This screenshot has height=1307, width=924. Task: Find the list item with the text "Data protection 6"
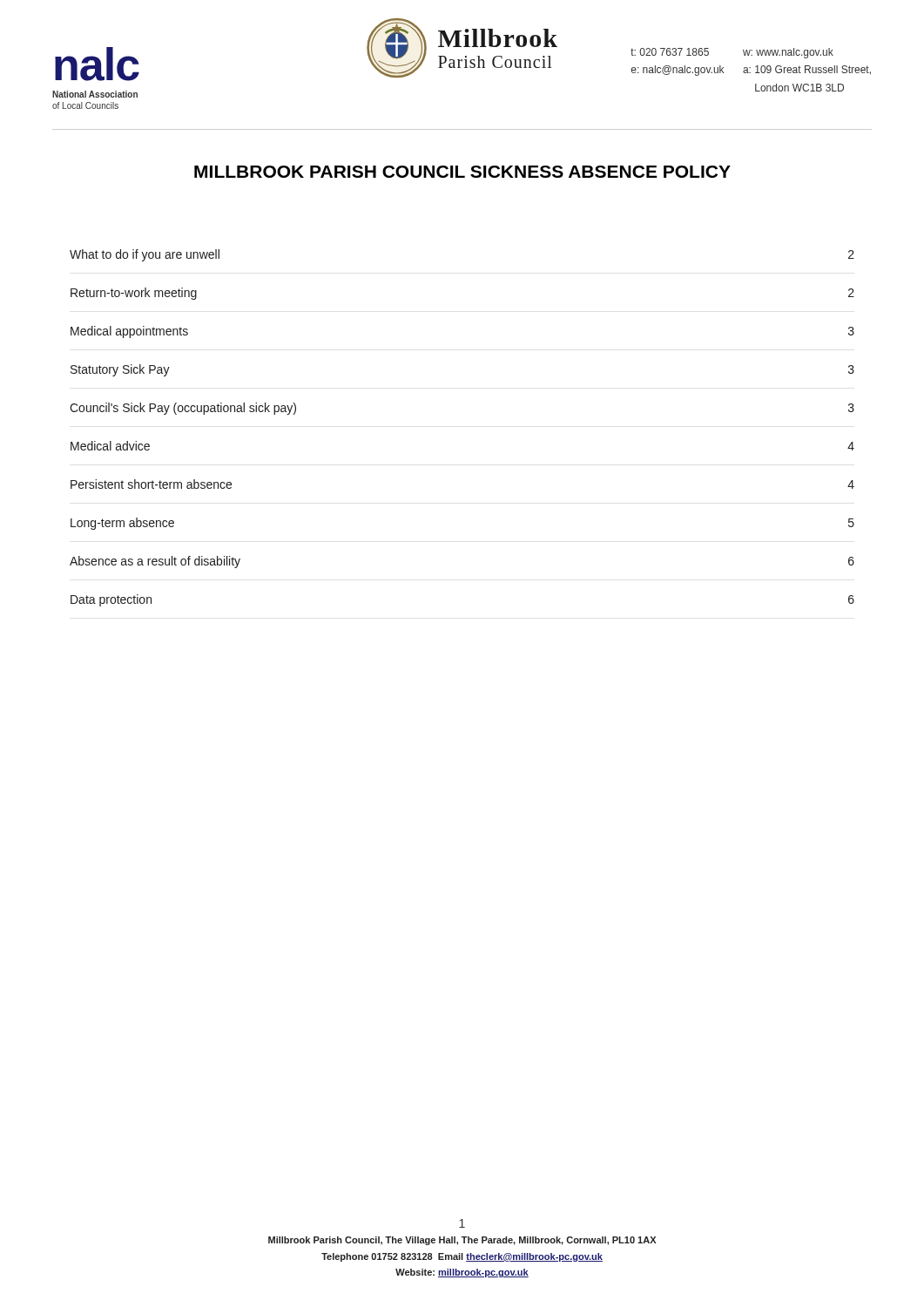(x=111, y=600)
